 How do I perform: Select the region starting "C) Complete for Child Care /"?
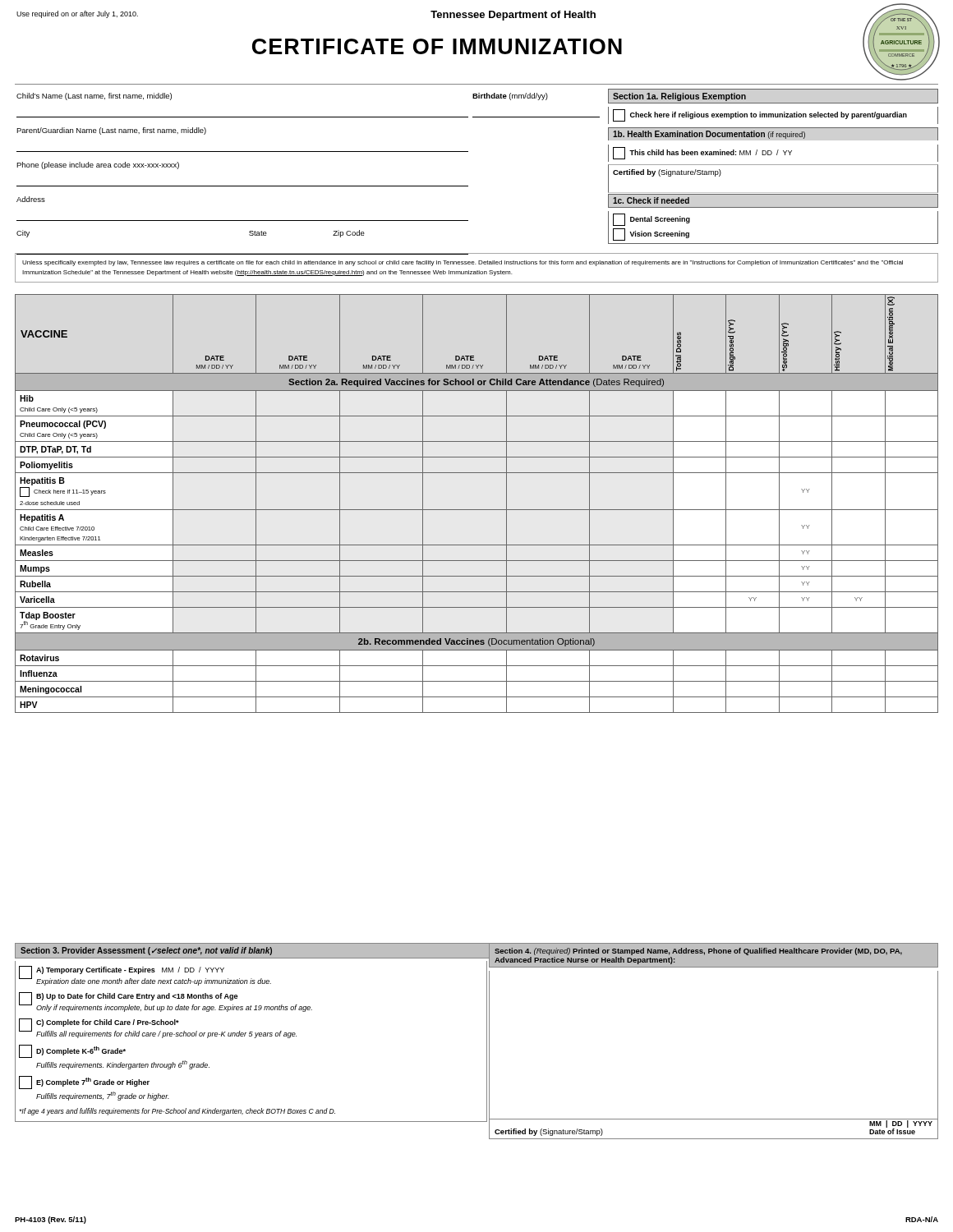tap(158, 1029)
